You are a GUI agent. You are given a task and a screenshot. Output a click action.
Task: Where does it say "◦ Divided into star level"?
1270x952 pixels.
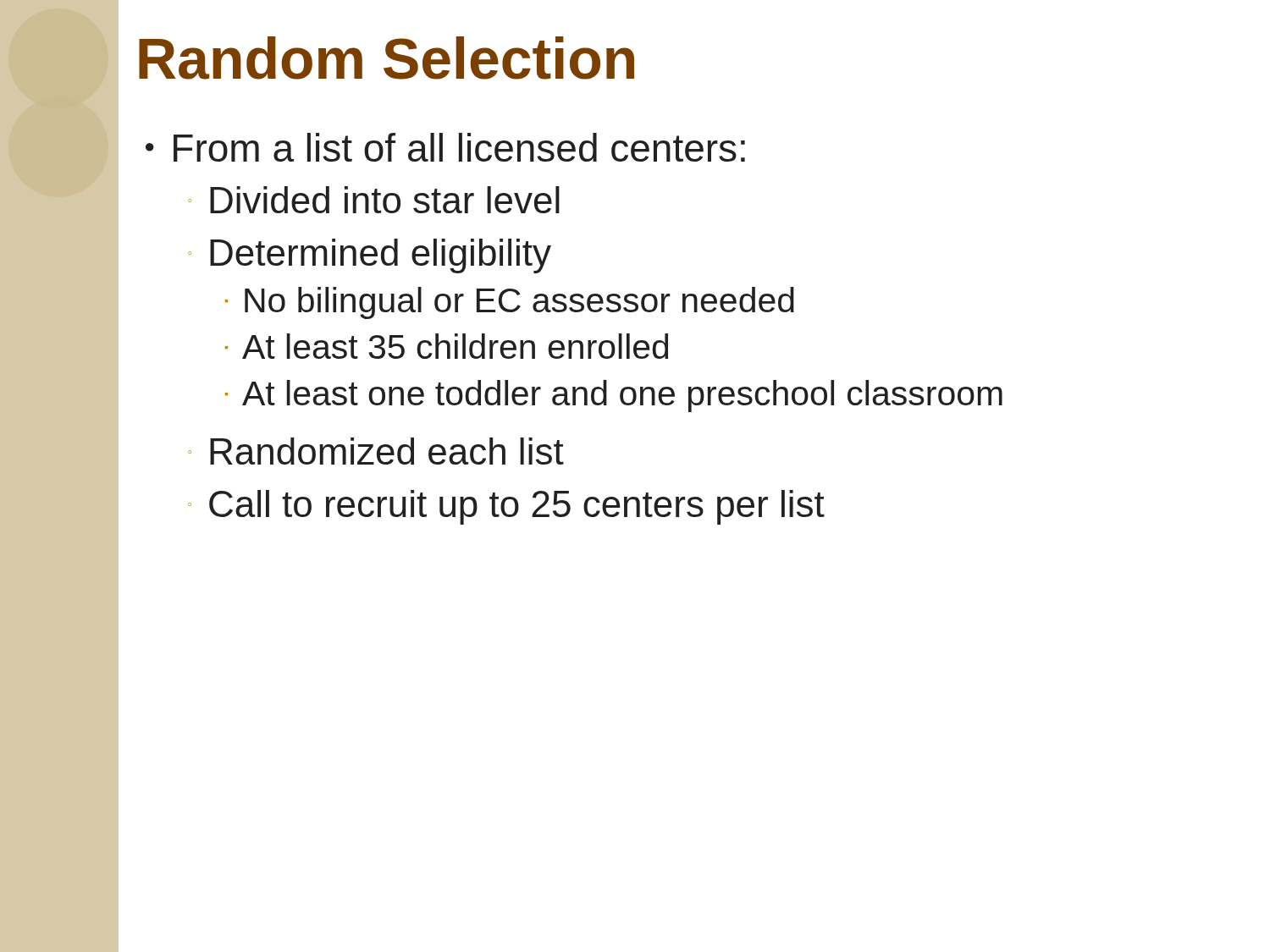pos(374,201)
